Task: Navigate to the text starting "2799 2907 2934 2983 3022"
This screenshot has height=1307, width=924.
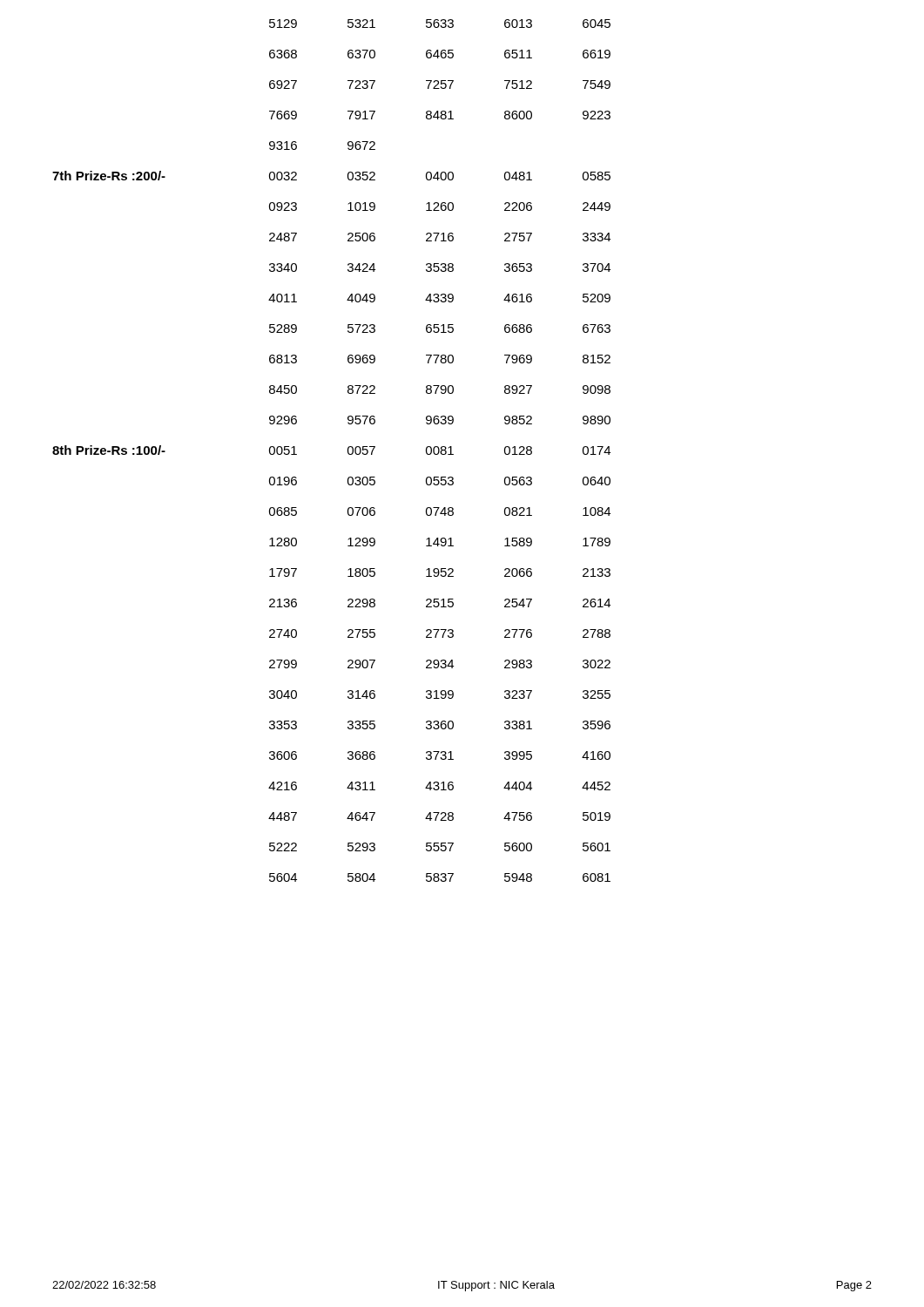Action: coord(440,663)
